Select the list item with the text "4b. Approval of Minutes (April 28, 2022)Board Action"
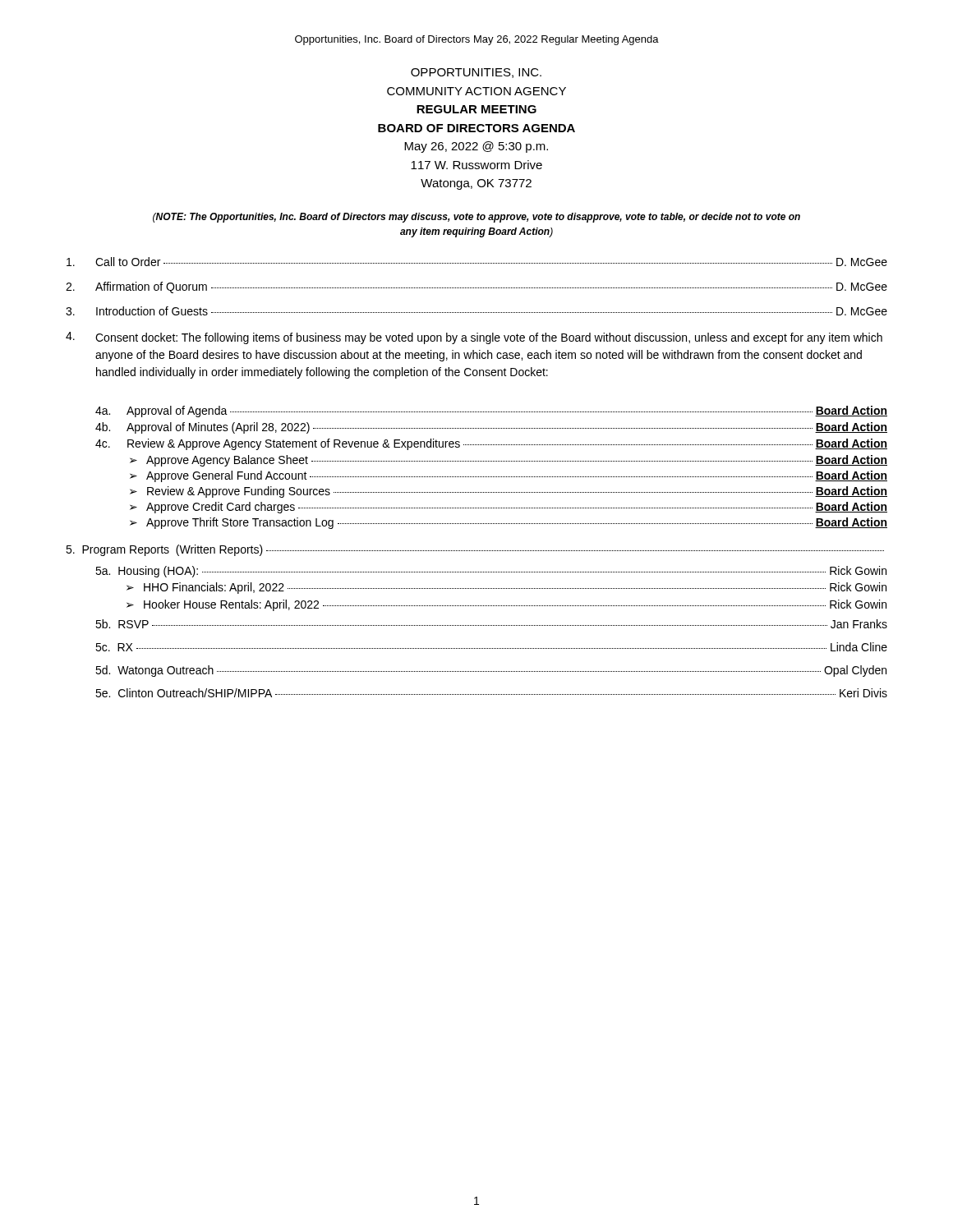The width and height of the screenshot is (953, 1232). click(x=491, y=427)
